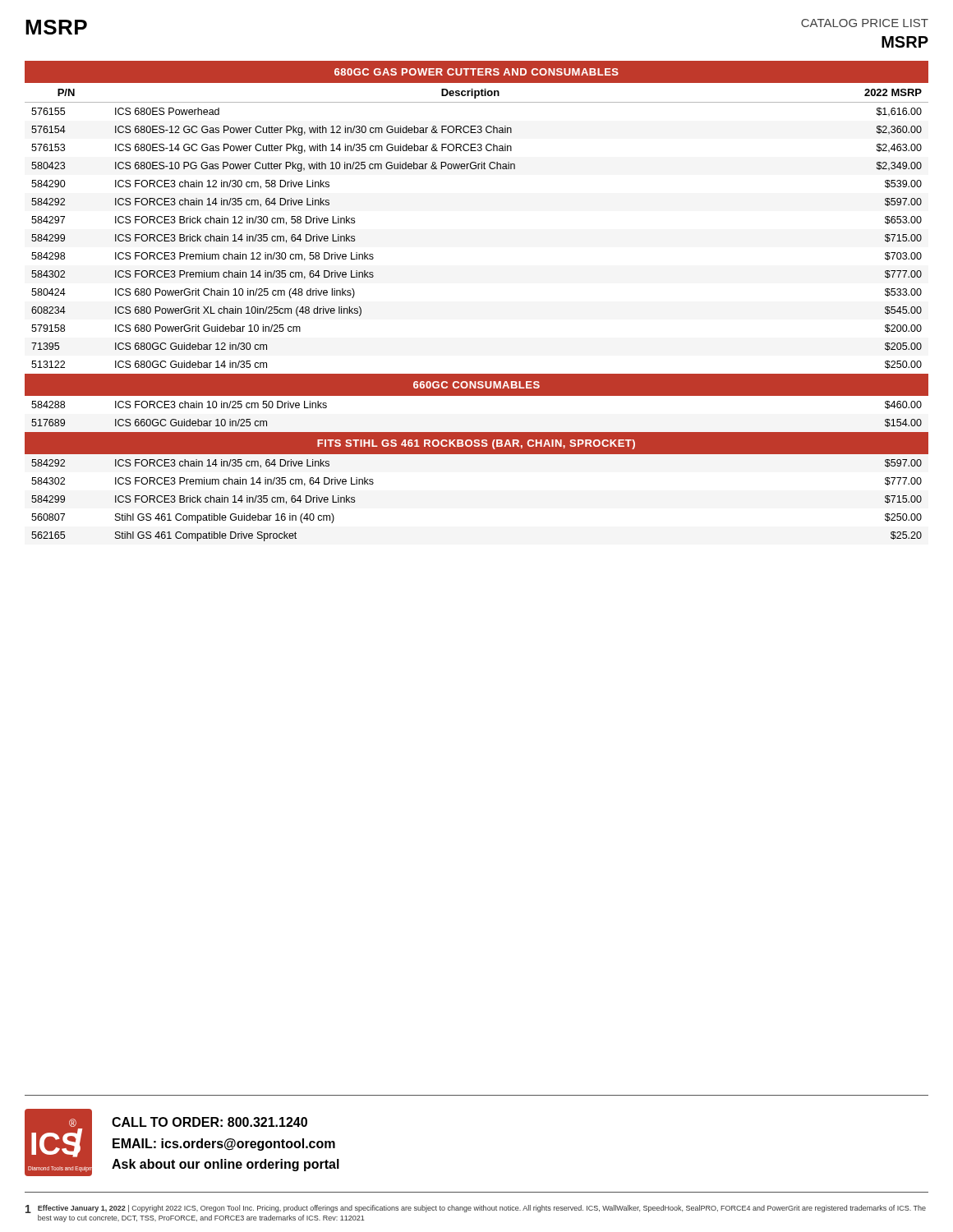Find the logo
Image resolution: width=953 pixels, height=1232 pixels.
click(x=58, y=1144)
